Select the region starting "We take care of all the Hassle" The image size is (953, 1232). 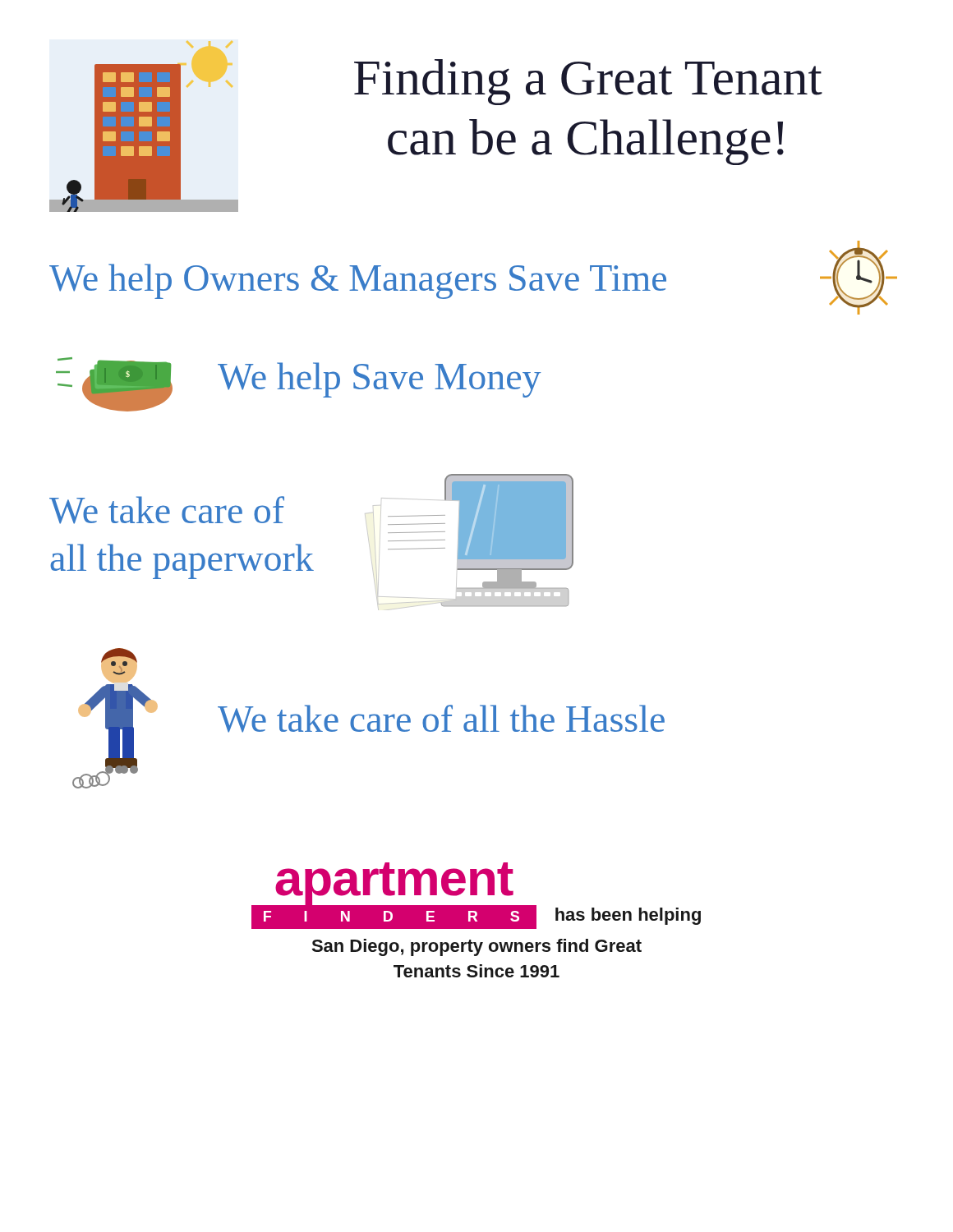pos(442,719)
